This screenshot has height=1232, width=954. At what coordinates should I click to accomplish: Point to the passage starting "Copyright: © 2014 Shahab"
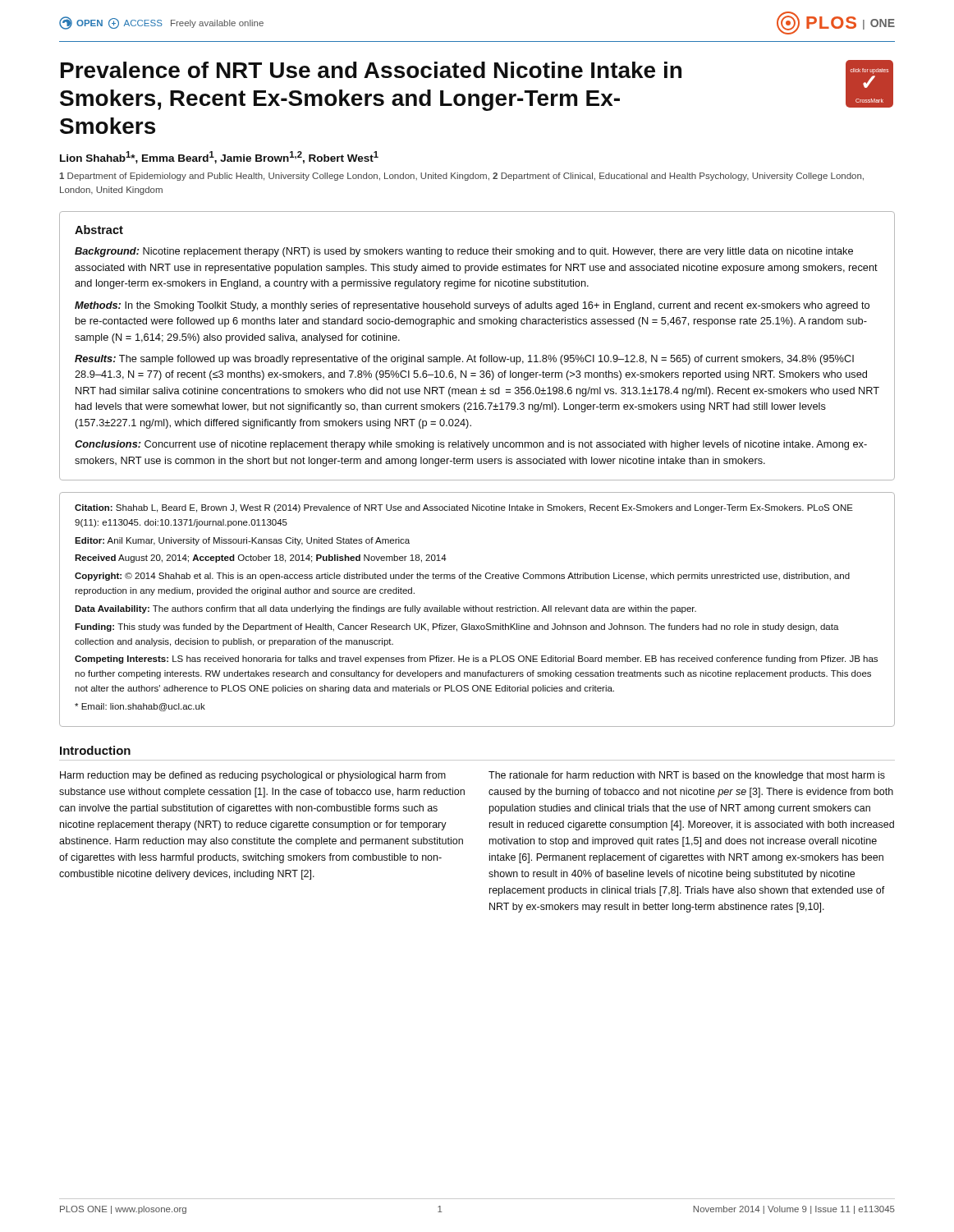click(462, 583)
